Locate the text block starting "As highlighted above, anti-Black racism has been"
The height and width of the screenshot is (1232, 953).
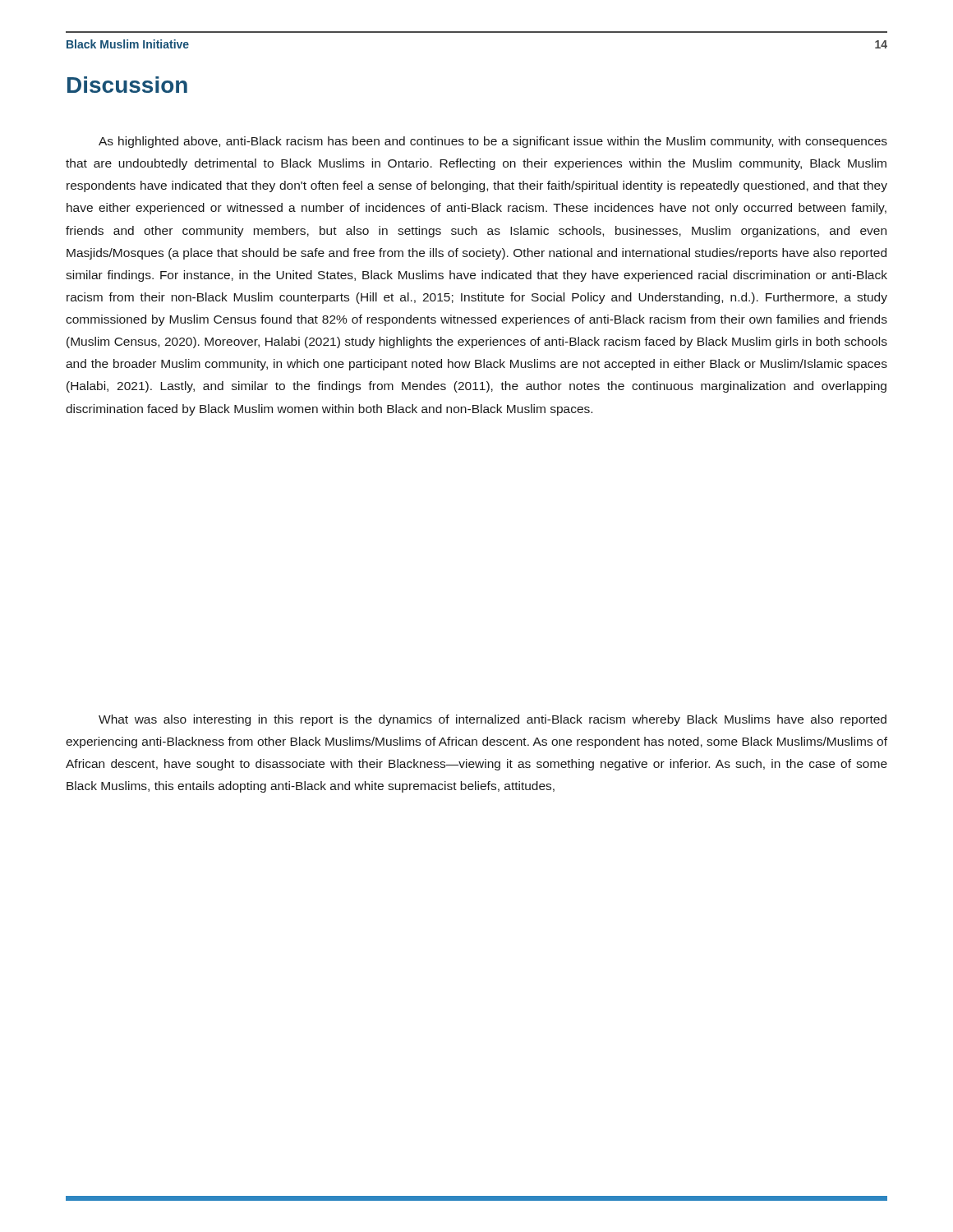pos(476,275)
